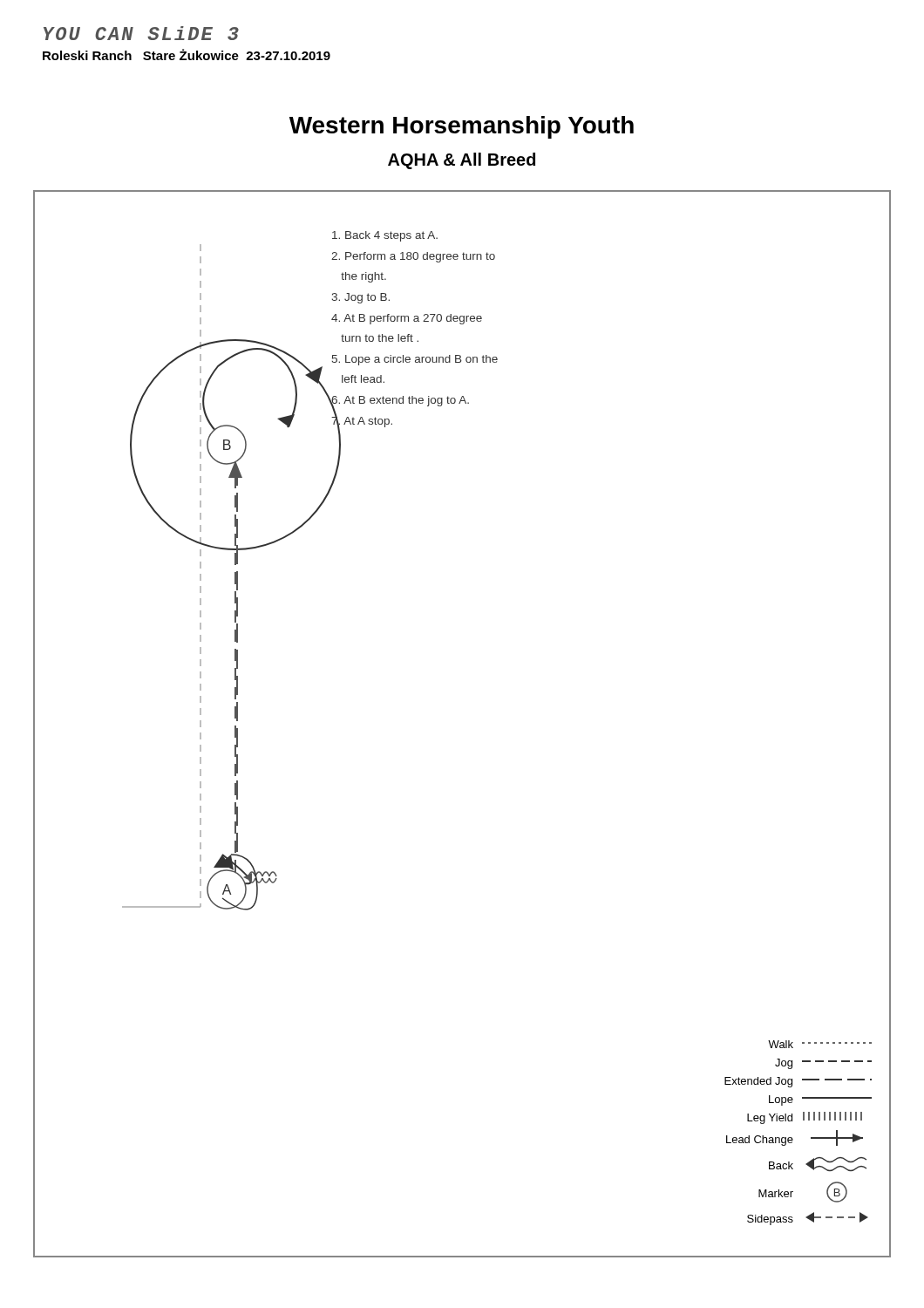
Task: Locate the title
Action: (462, 125)
